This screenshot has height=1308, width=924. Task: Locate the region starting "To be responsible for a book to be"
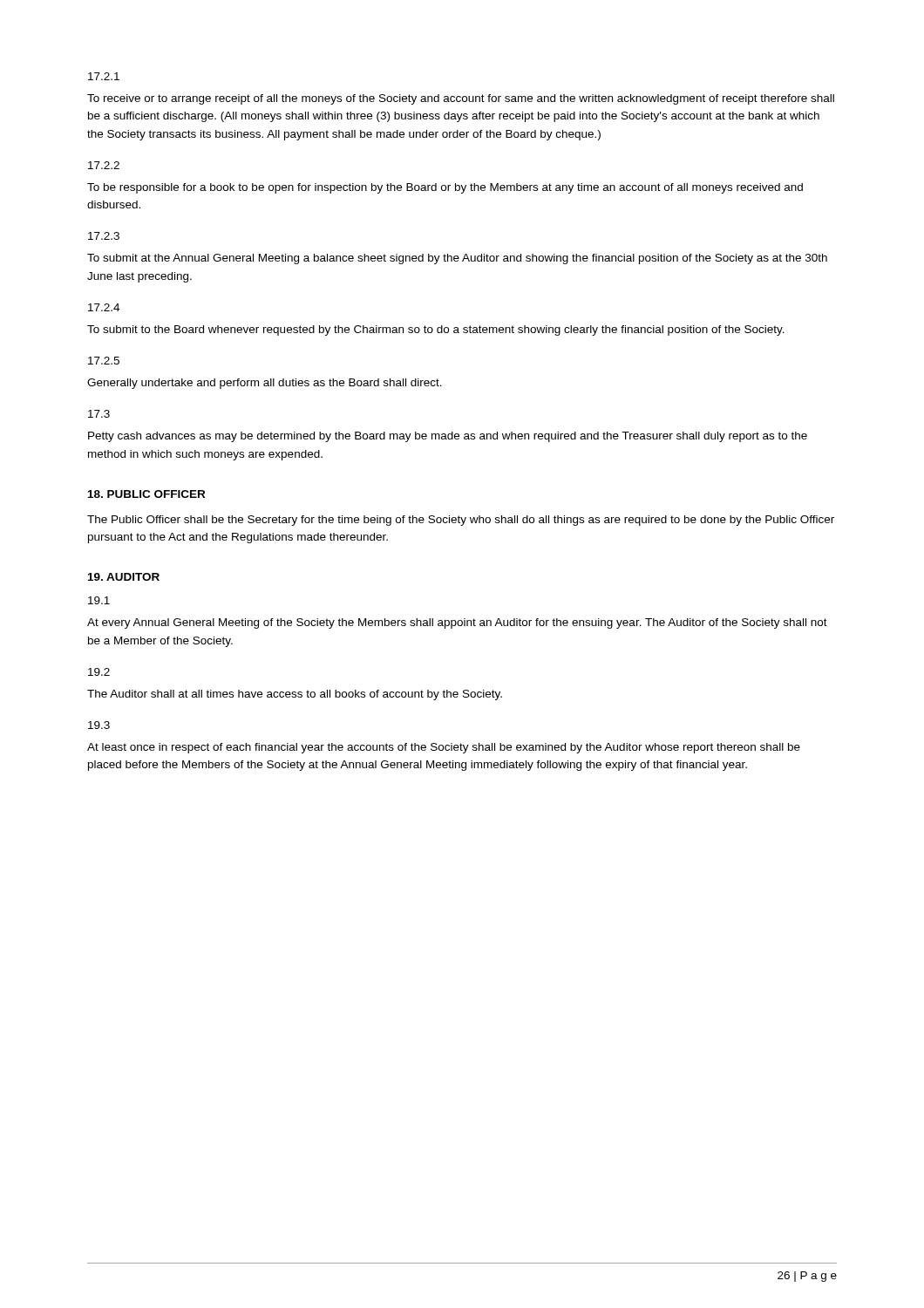445,196
